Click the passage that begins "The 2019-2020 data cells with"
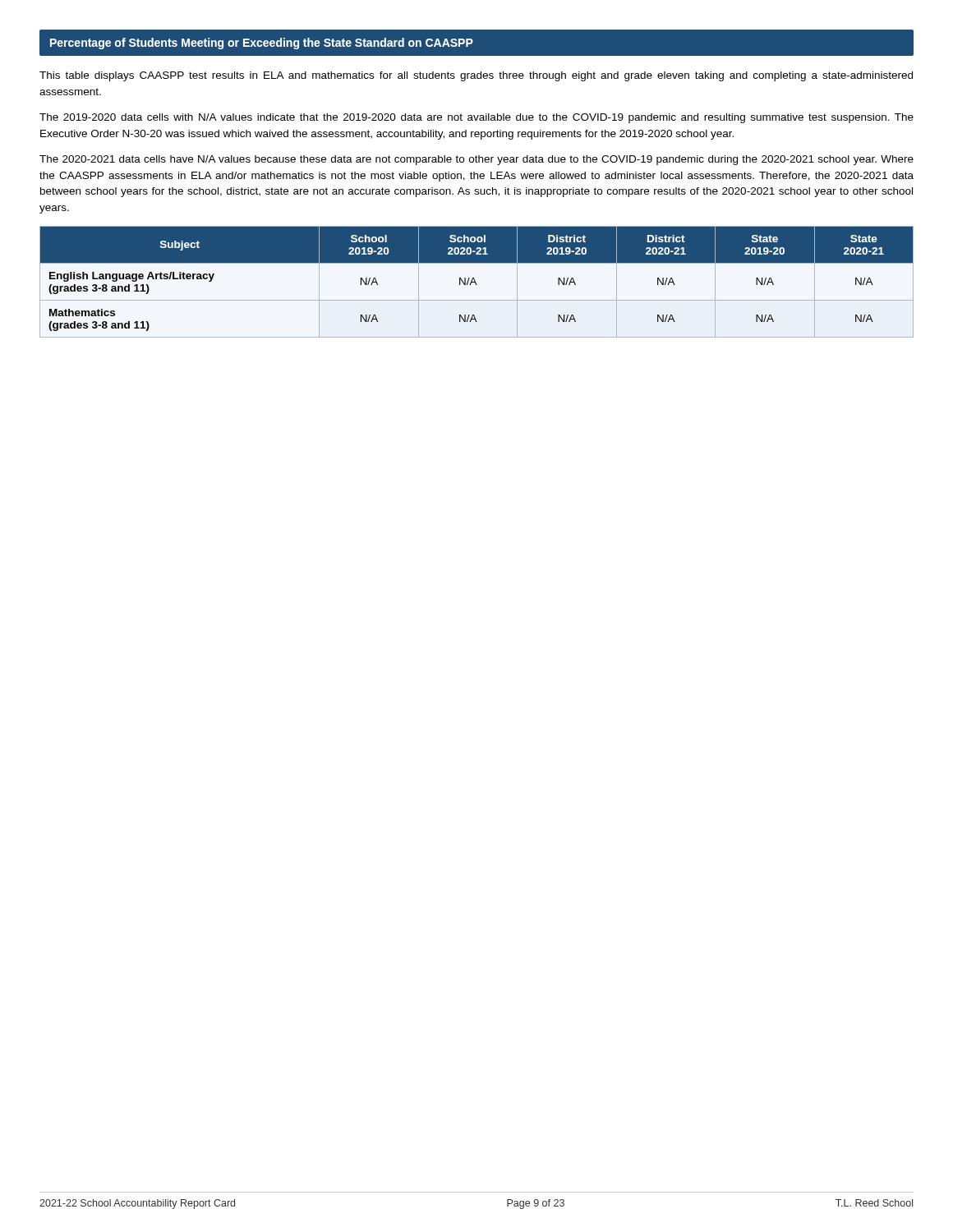Viewport: 953px width, 1232px height. (476, 125)
